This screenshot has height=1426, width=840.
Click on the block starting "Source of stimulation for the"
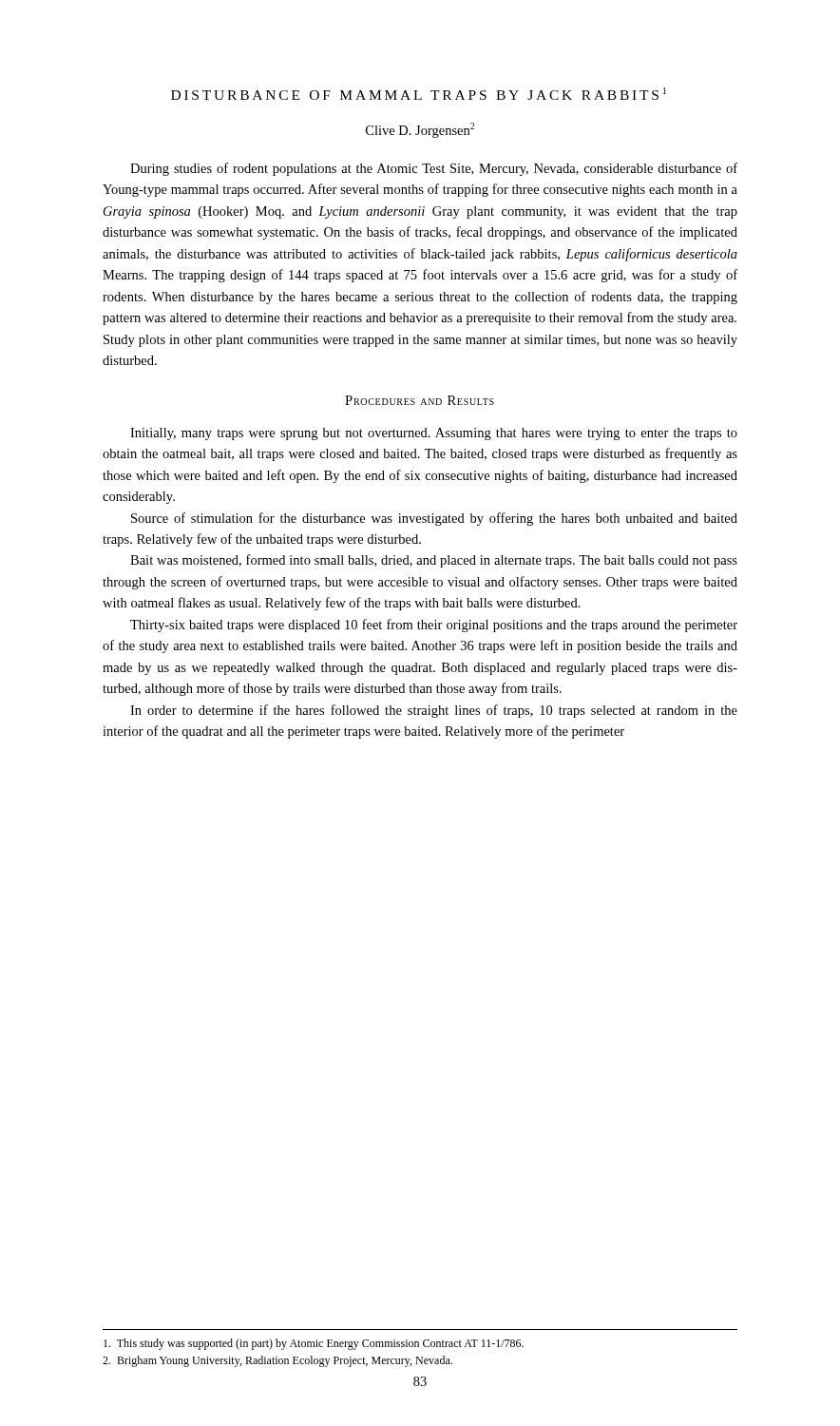420,528
